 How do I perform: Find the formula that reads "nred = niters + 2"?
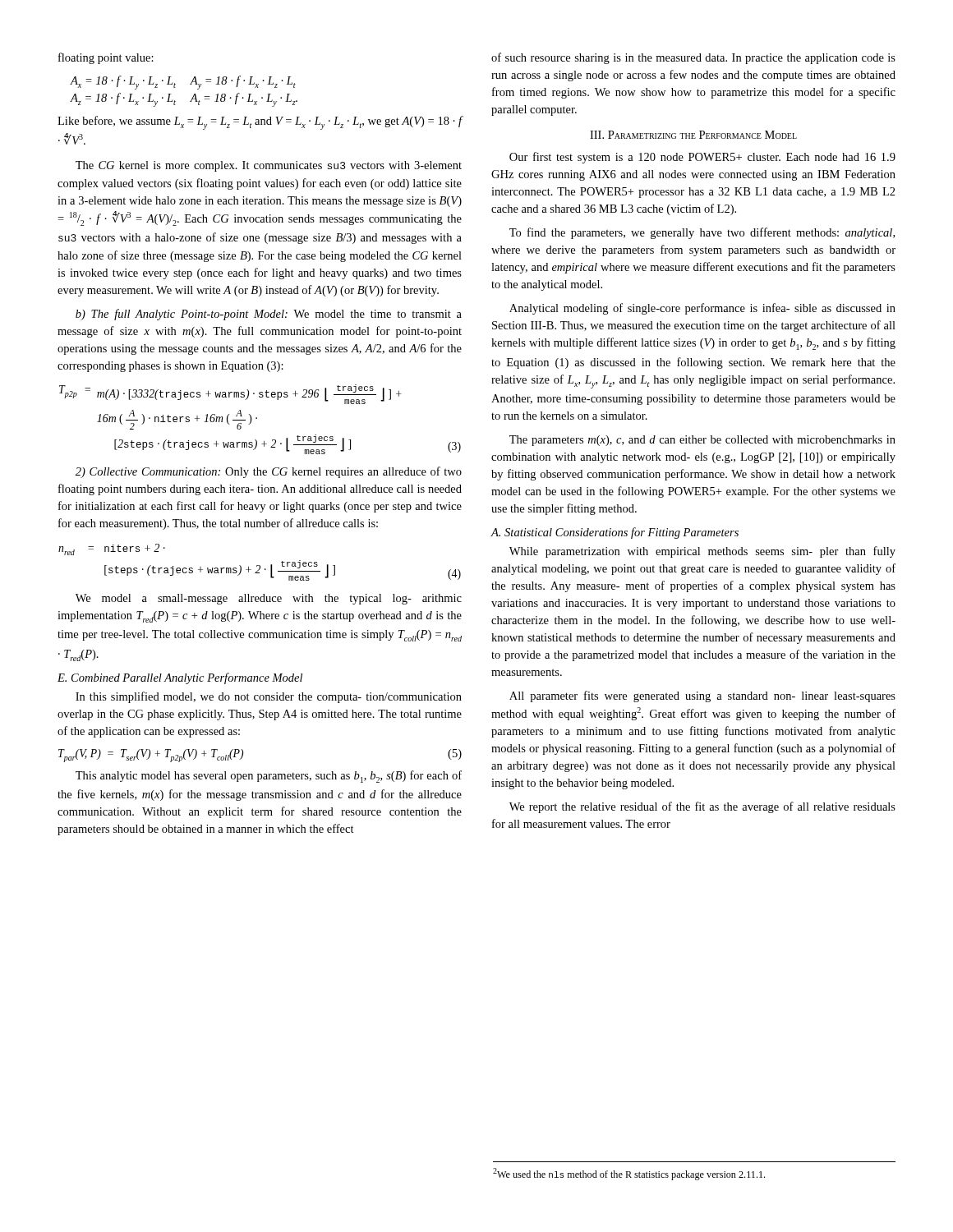tap(260, 562)
